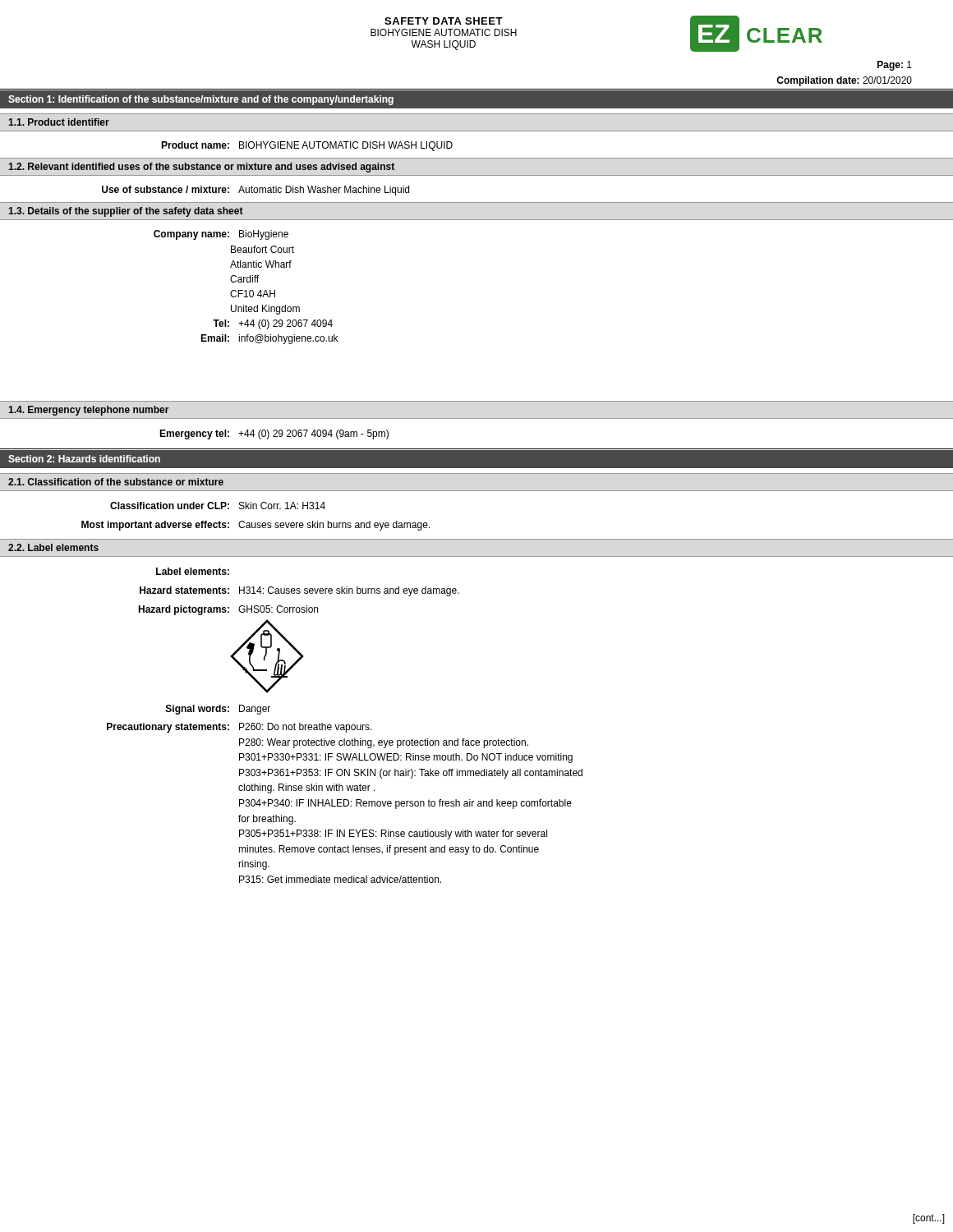Click the section header that begins "1.2. Relevant identified uses of"

tap(201, 167)
